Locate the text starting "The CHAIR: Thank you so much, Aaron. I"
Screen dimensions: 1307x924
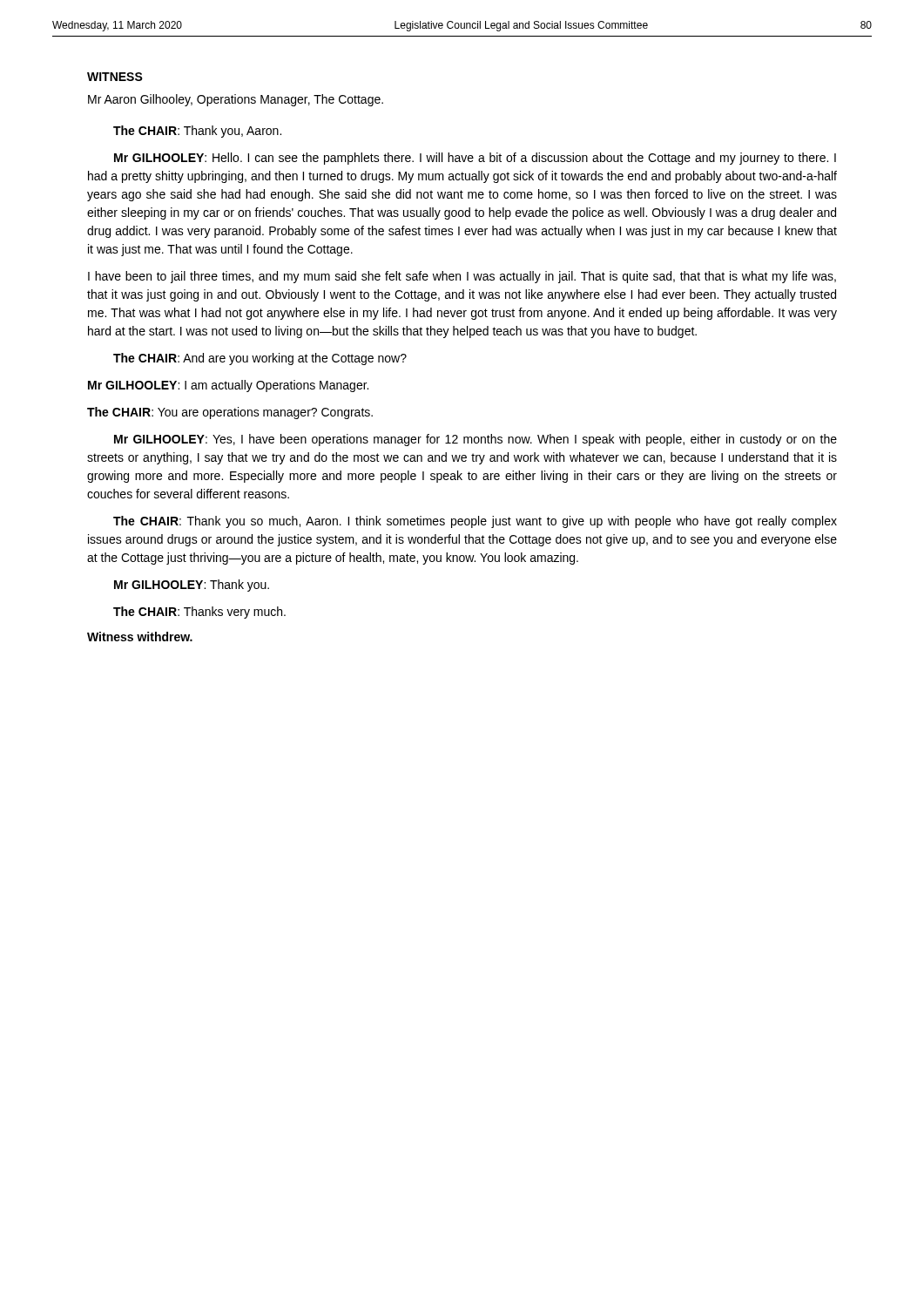462,539
